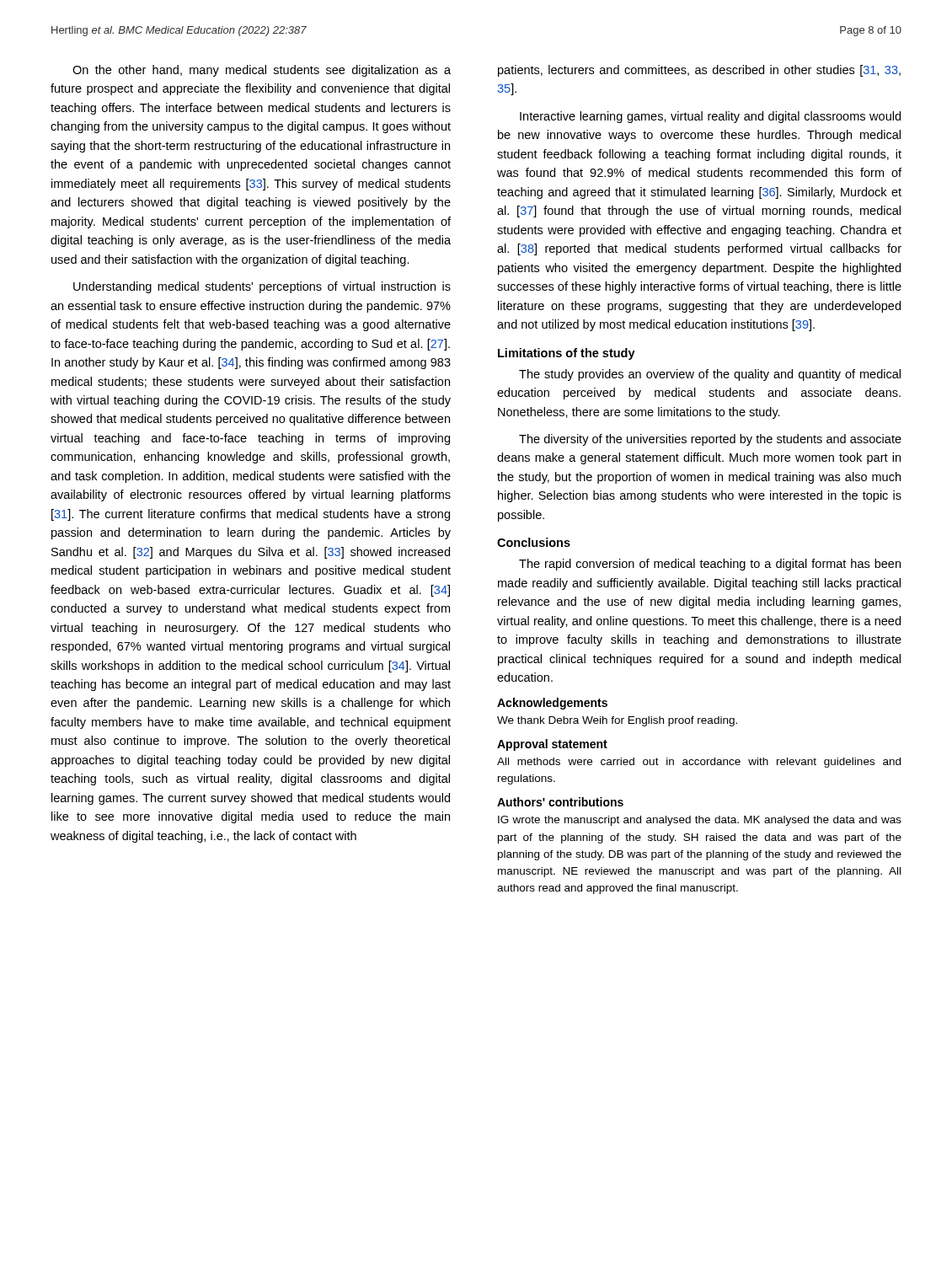Navigate to the region starting "patients, lecturers and committees, as described"
Viewport: 952px width, 1264px height.
coord(699,80)
